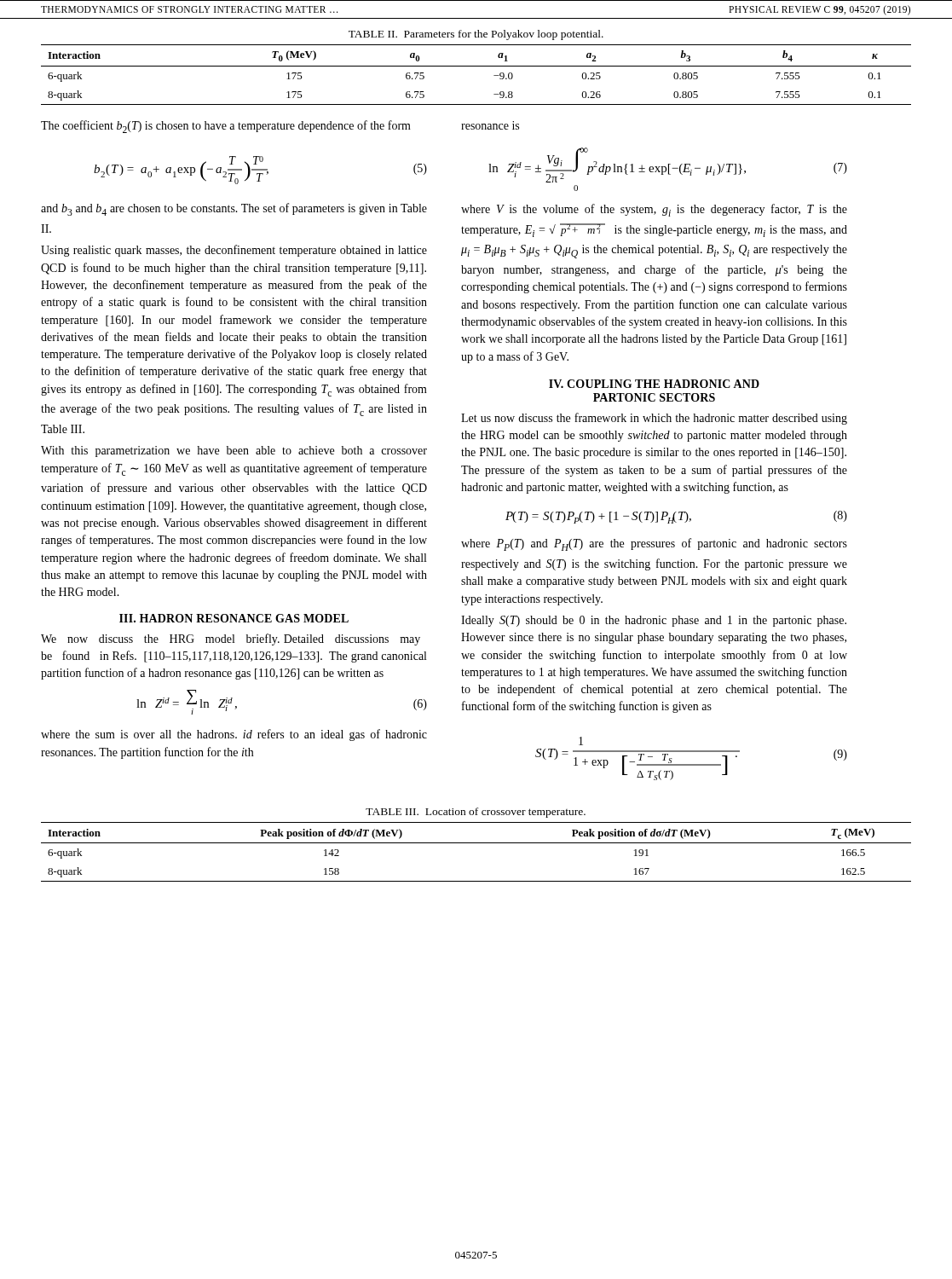952x1279 pixels.
Task: Where is the passage that starts "where V is the volume of"?
Action: pos(654,283)
